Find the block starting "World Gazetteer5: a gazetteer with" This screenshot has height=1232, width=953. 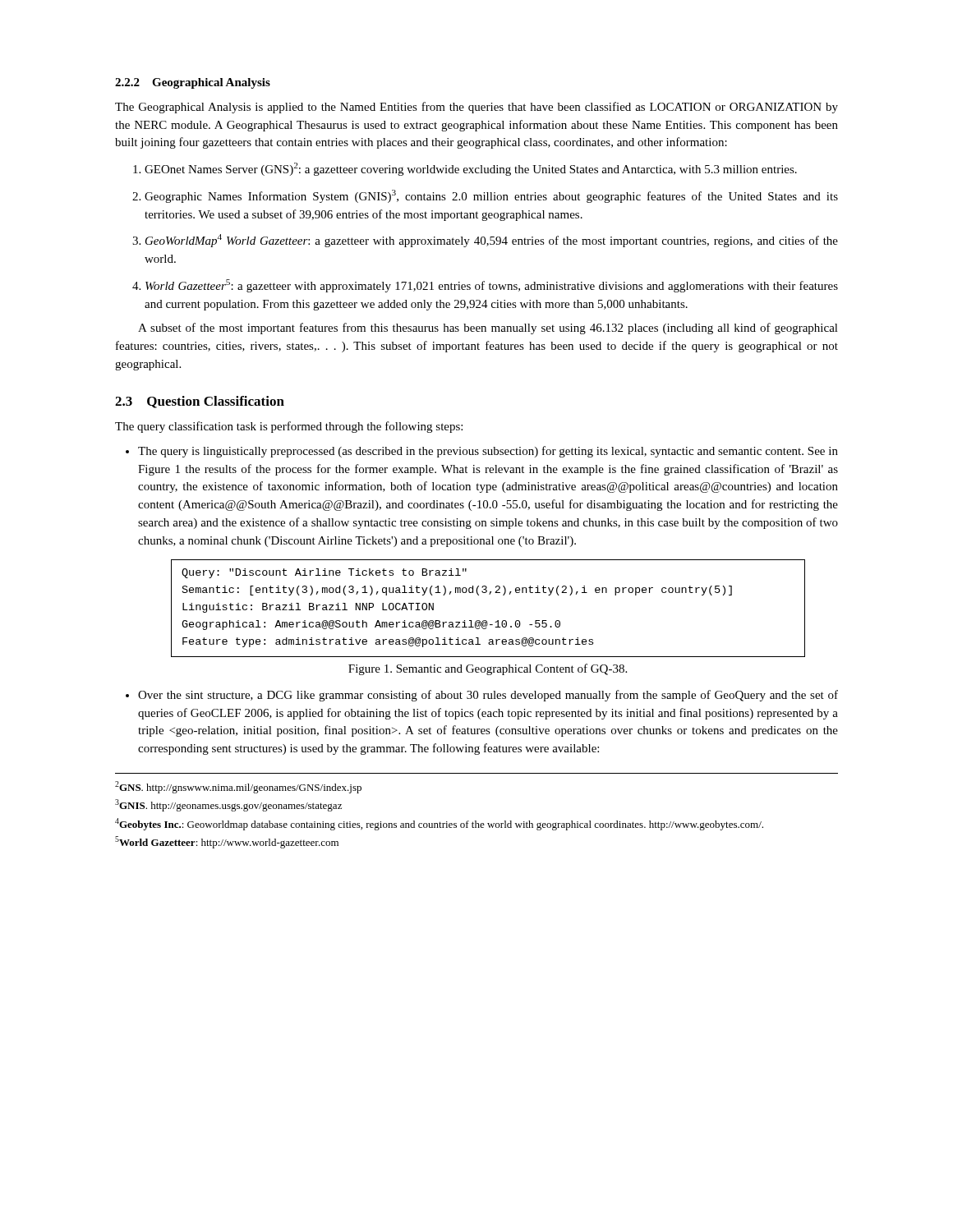(x=491, y=293)
